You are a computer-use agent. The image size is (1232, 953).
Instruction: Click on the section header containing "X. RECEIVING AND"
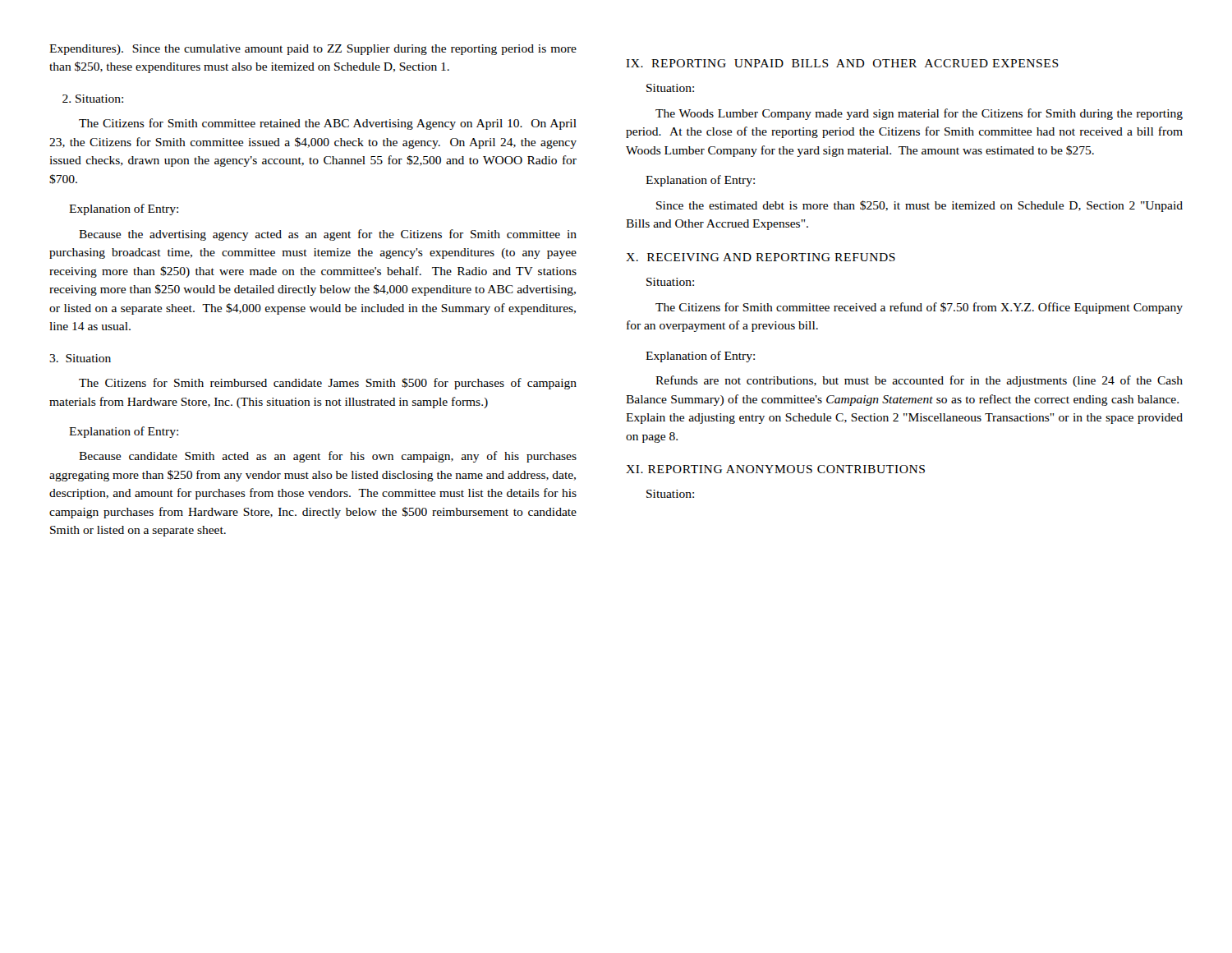click(x=761, y=257)
